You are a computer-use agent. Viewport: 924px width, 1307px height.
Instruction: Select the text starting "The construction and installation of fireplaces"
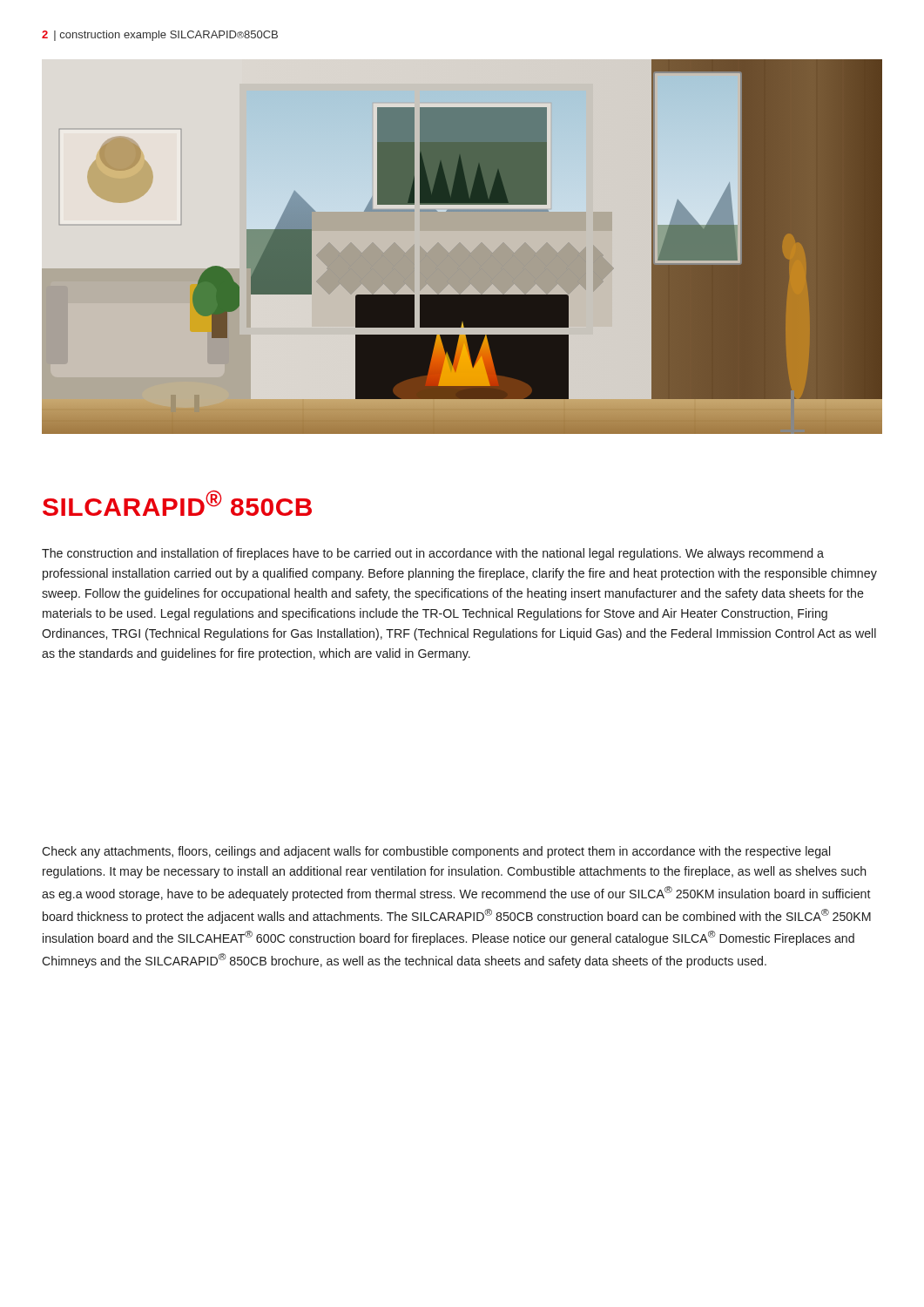[x=459, y=603]
